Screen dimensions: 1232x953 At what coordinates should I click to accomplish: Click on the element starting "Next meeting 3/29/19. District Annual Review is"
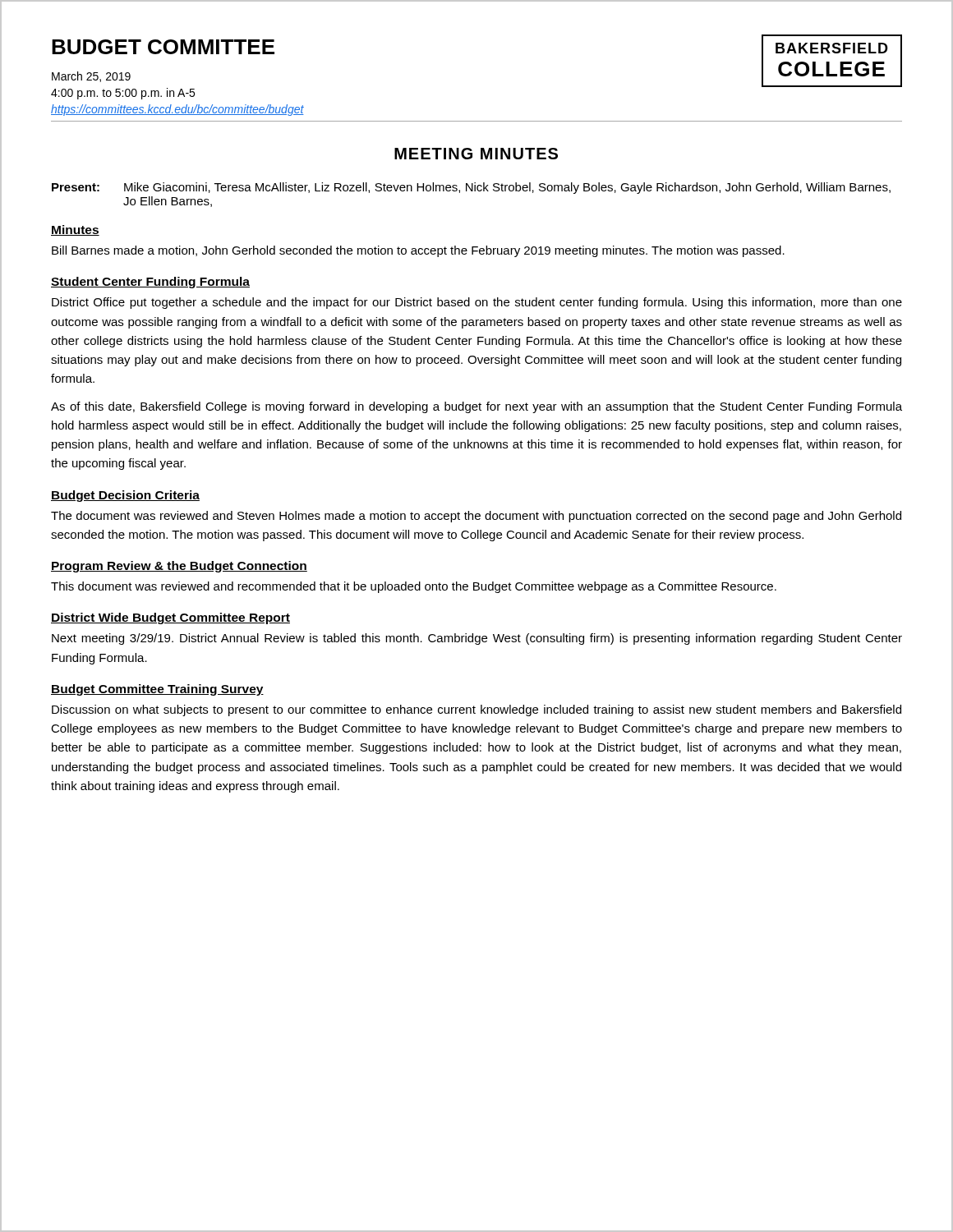coord(476,648)
